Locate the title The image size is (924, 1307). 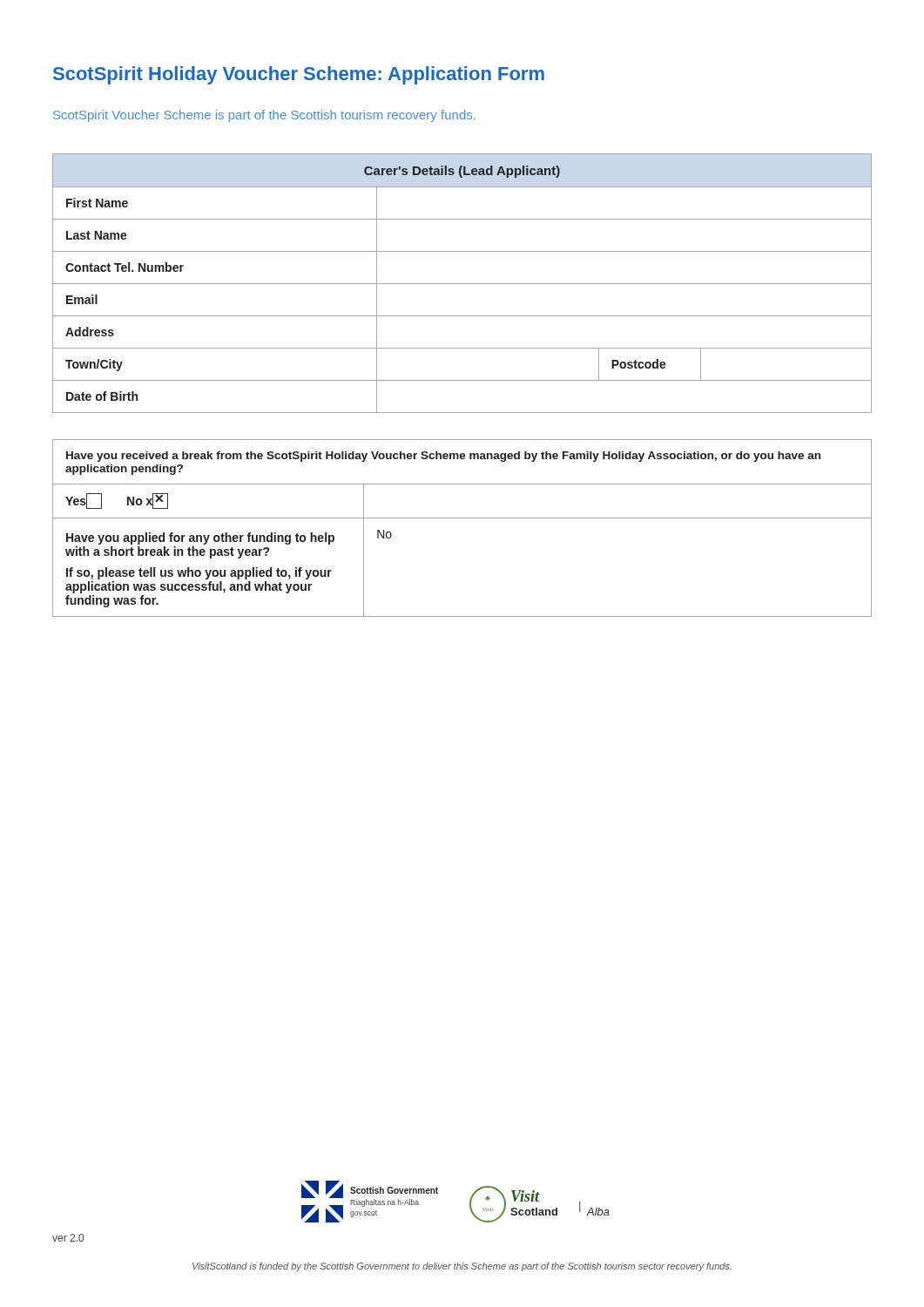coord(299,74)
